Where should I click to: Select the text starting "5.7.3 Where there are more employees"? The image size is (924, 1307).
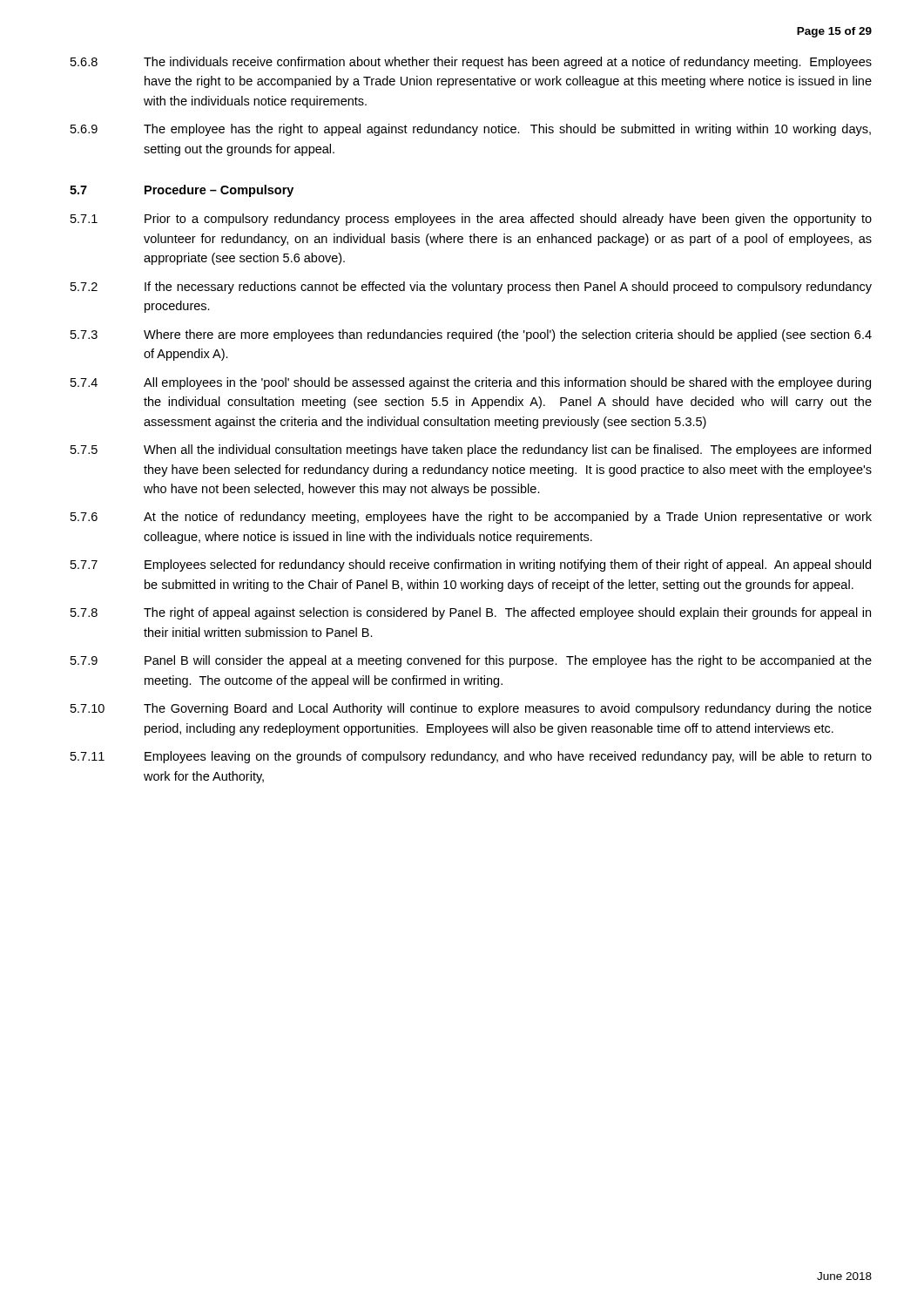coord(471,344)
